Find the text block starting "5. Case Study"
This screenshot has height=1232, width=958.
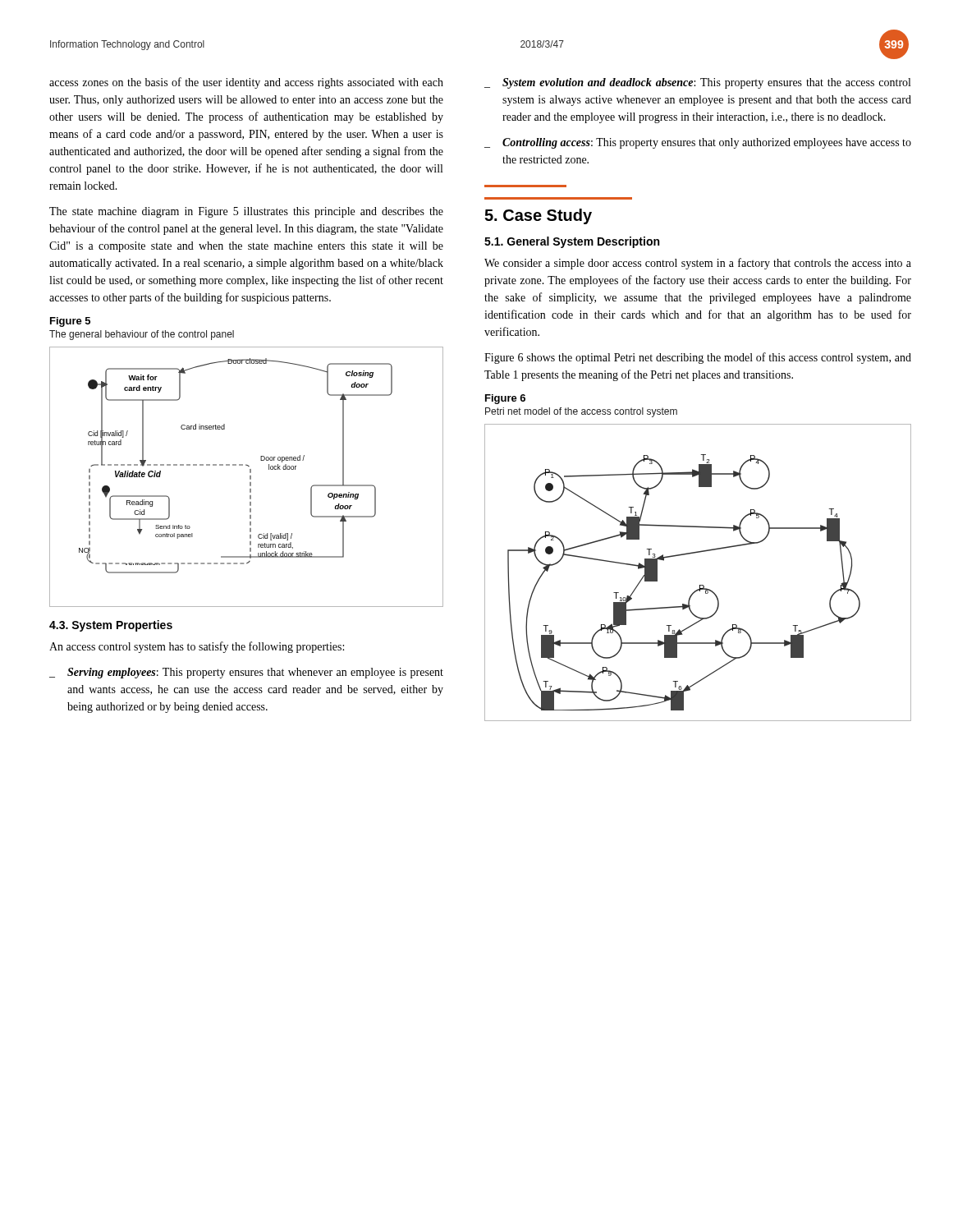558,205
